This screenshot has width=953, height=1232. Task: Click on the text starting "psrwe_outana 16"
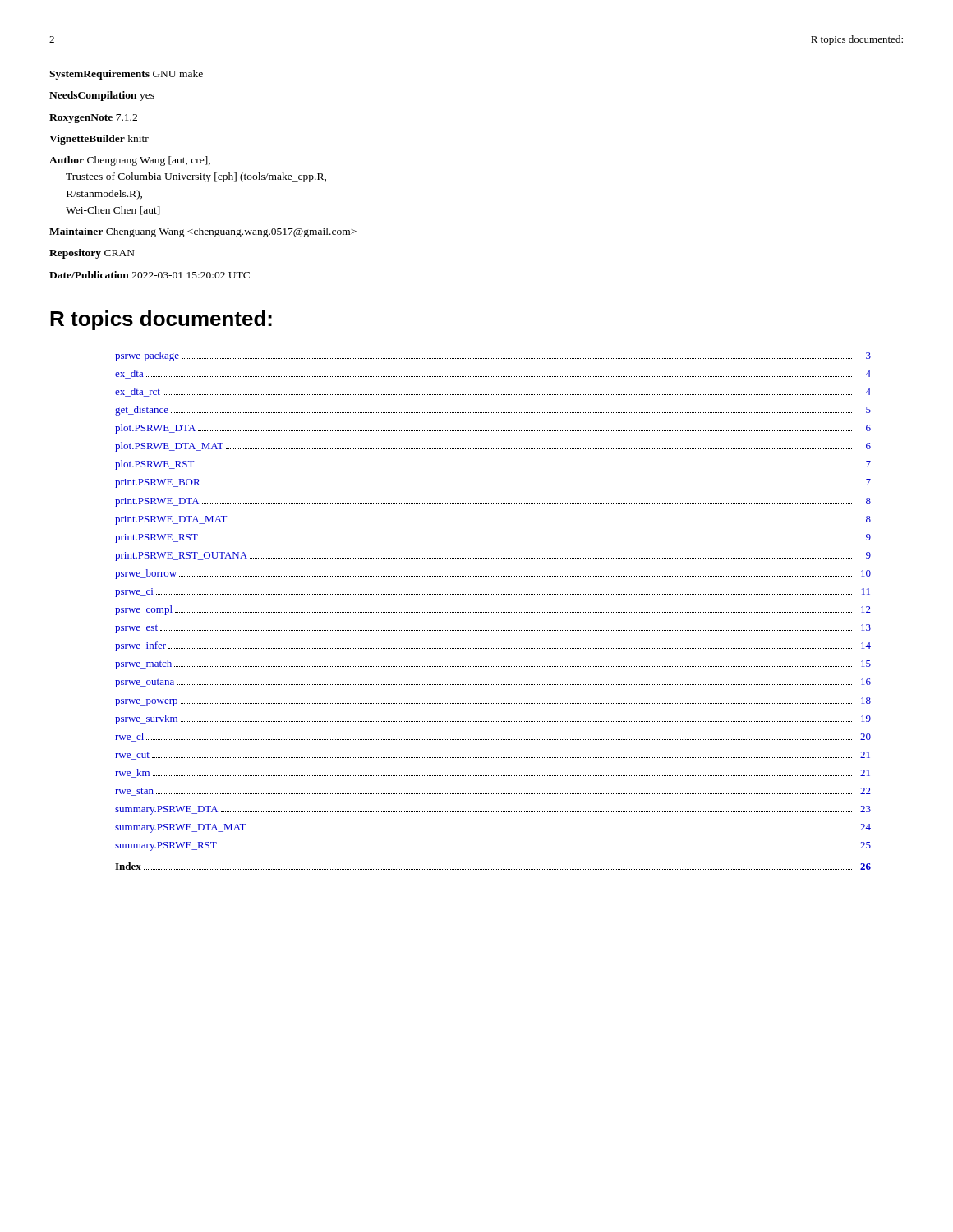(493, 682)
